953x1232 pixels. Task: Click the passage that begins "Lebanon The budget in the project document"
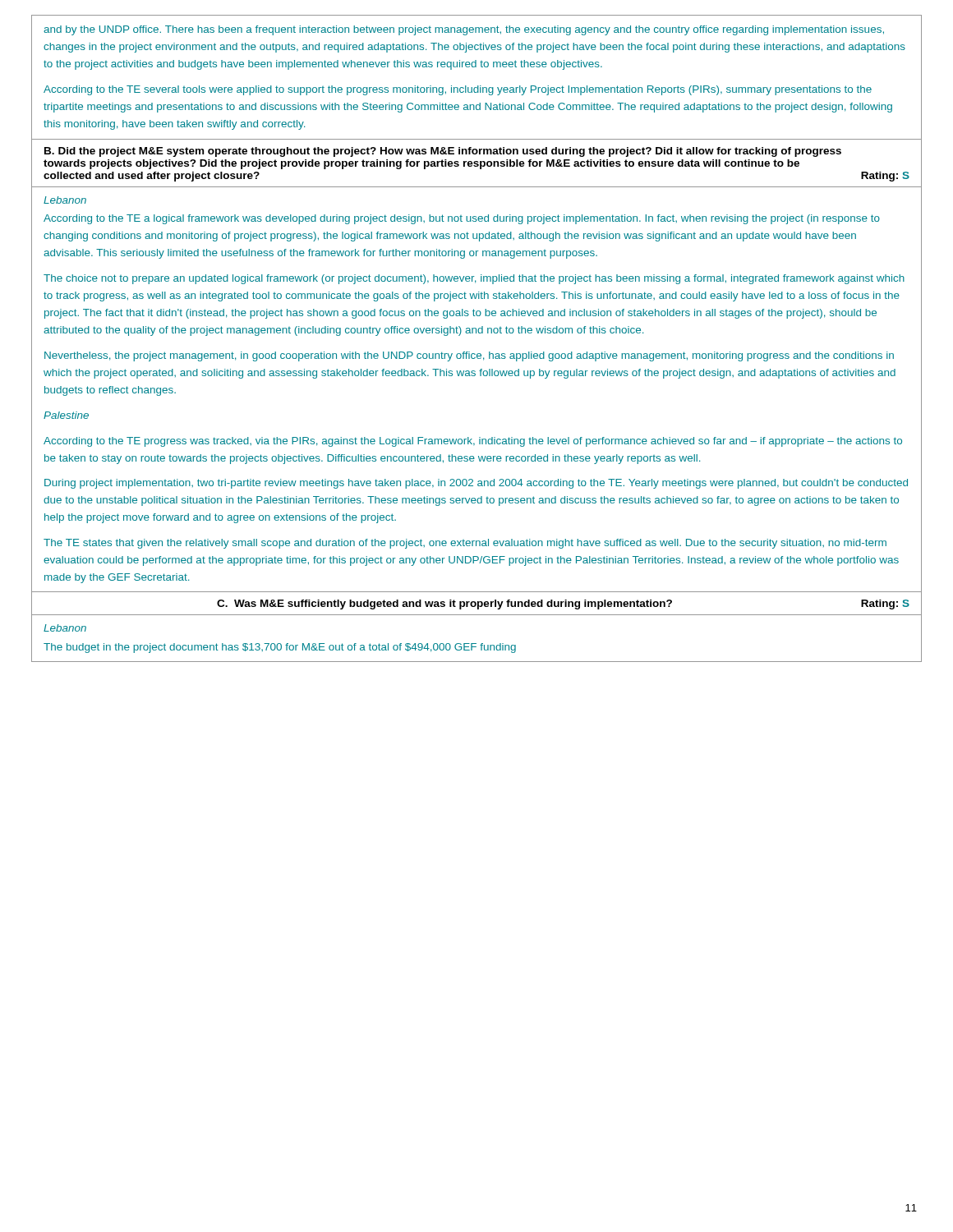(x=476, y=638)
